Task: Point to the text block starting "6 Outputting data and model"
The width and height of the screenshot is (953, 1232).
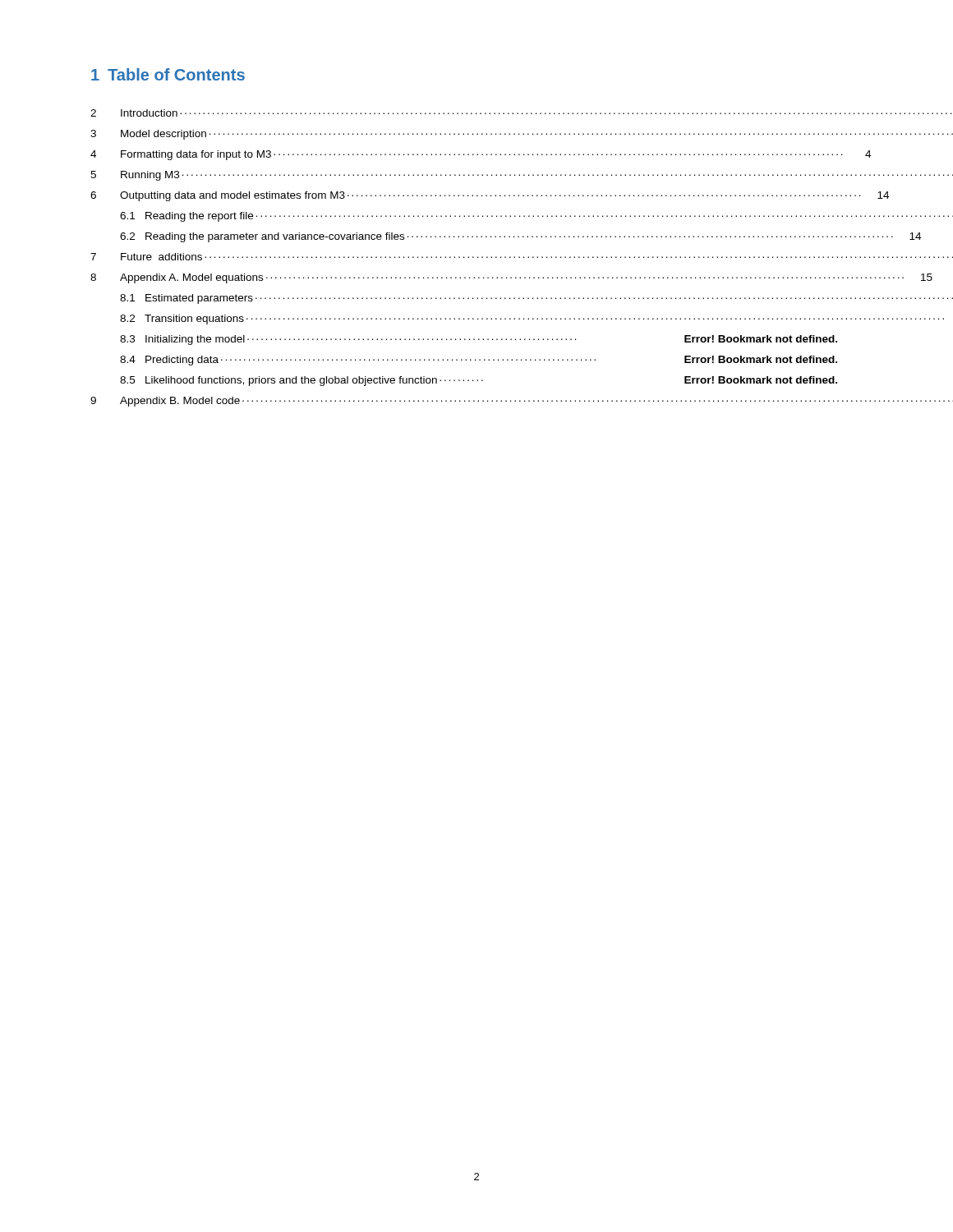Action: [476, 194]
